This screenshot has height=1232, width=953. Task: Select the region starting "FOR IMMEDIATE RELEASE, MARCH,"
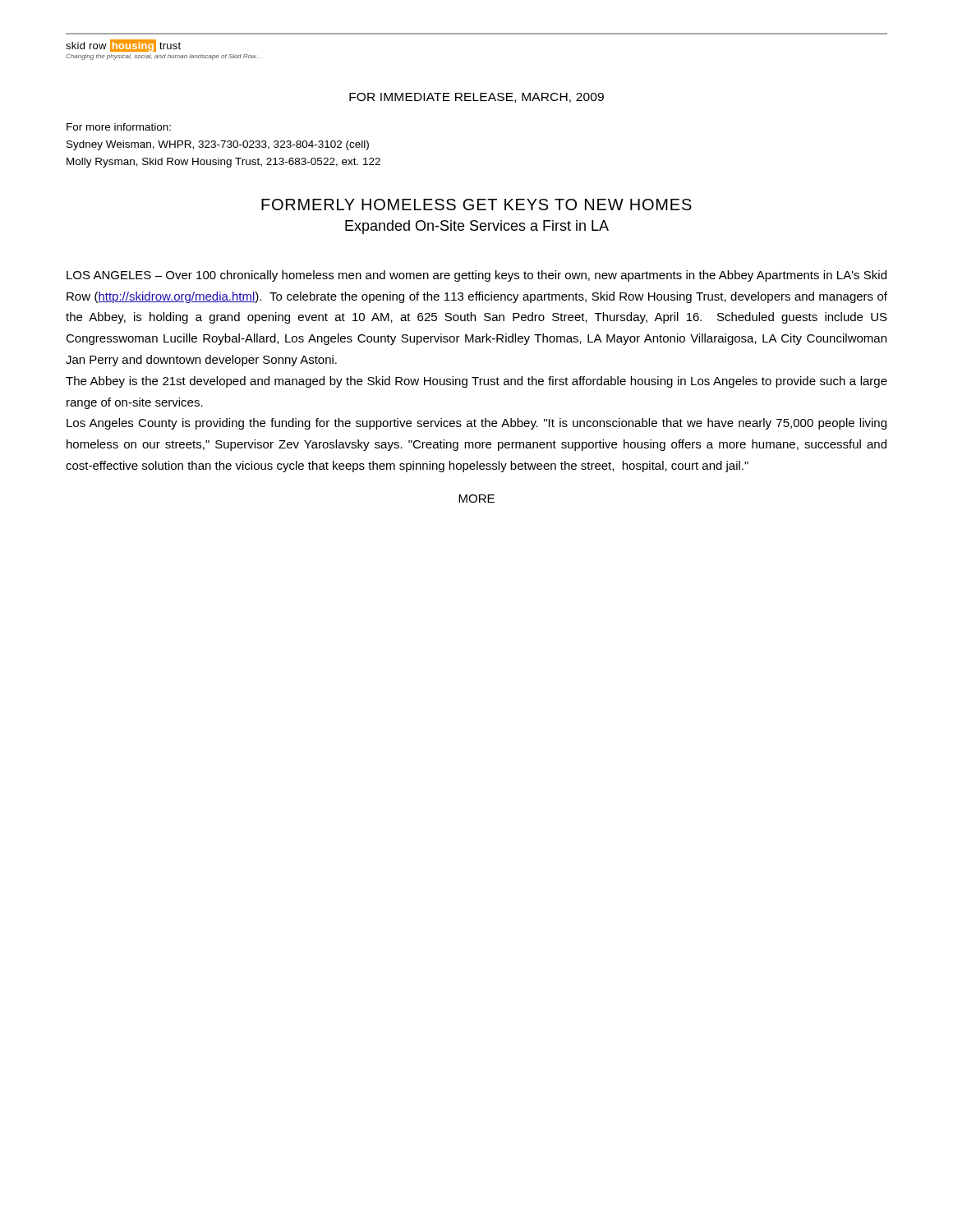coord(476,97)
